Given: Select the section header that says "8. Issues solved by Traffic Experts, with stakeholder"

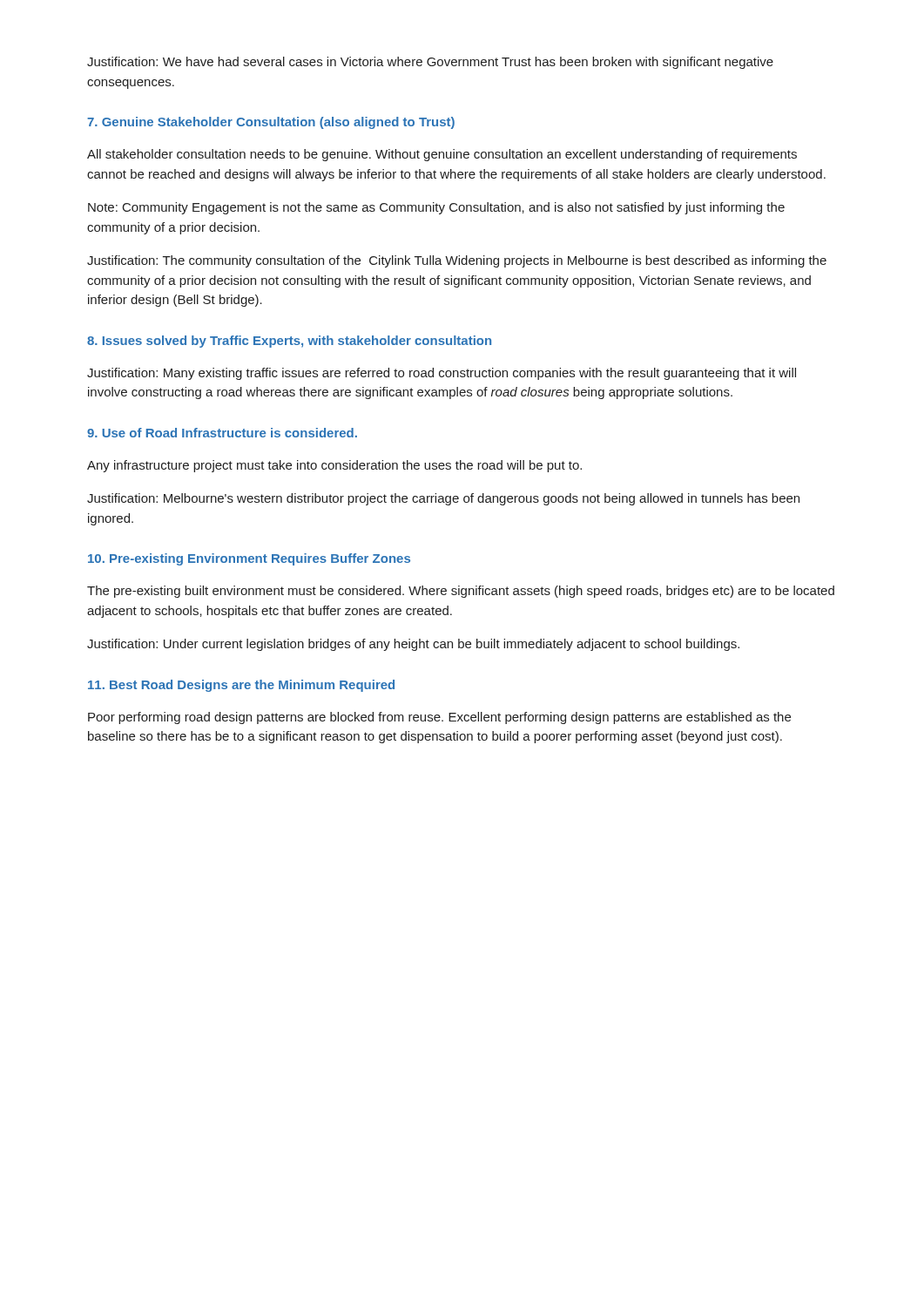Looking at the screenshot, I should tap(290, 340).
